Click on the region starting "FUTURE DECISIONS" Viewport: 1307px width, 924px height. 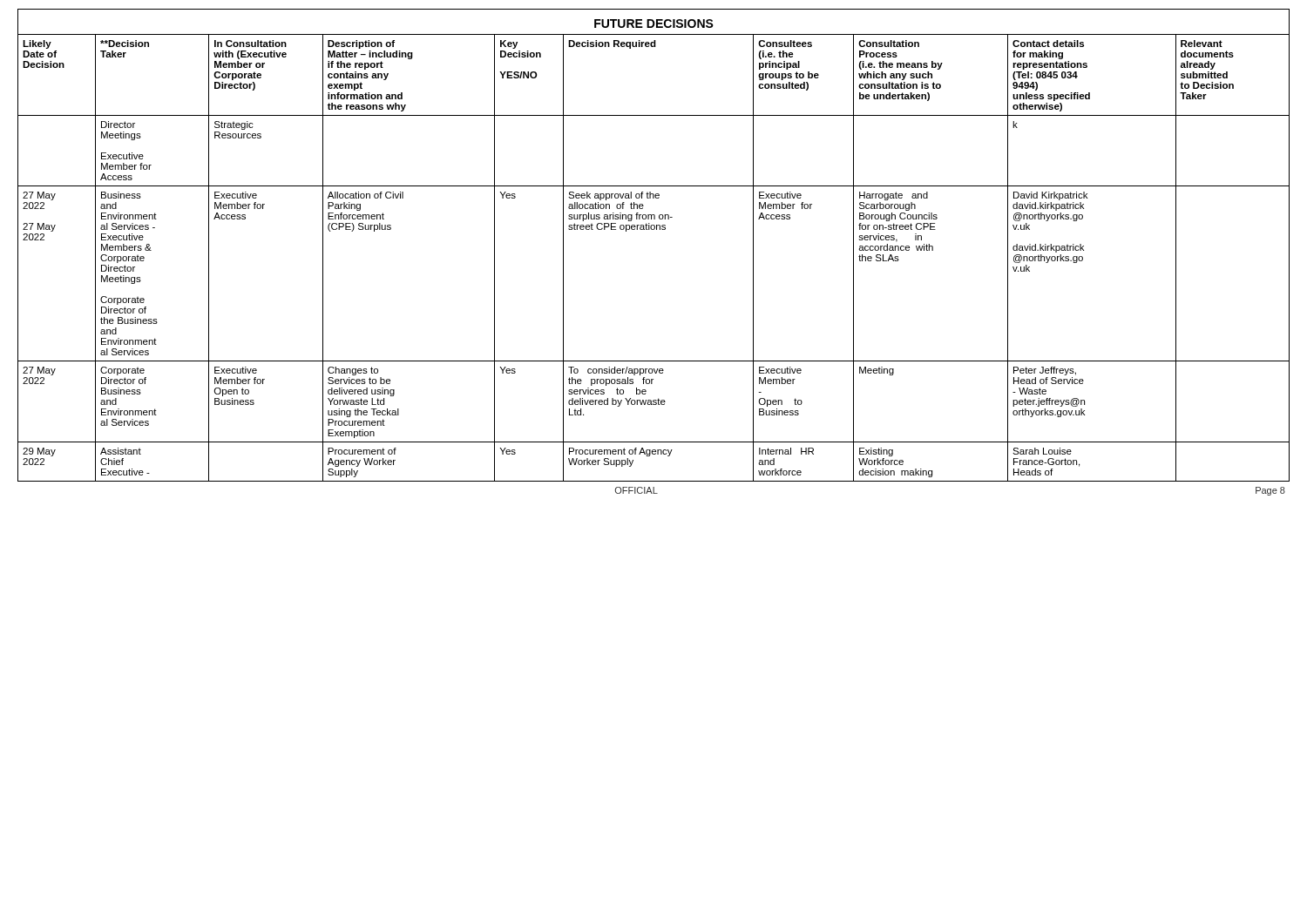(654, 24)
